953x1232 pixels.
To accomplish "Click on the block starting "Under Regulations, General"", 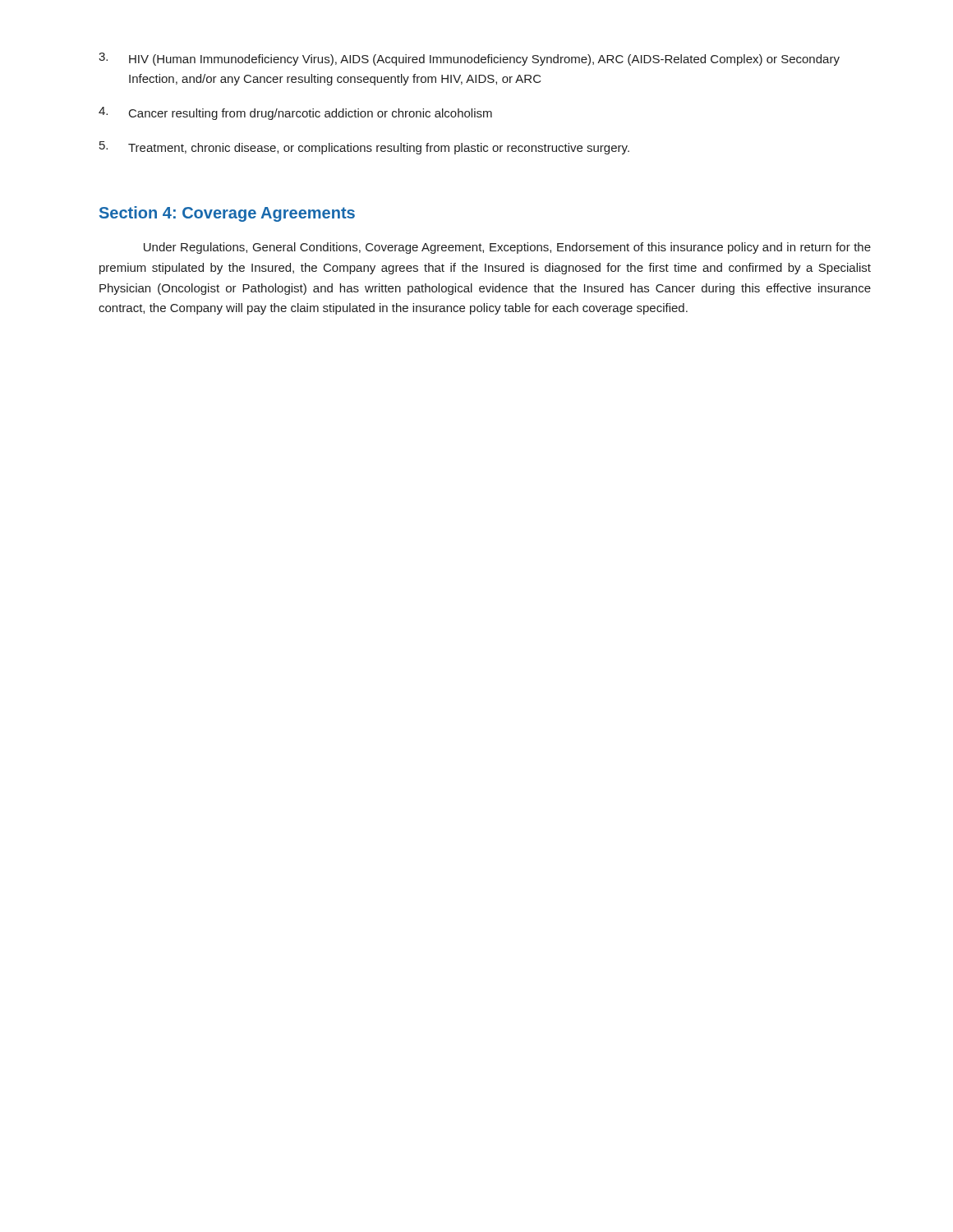I will pos(485,277).
